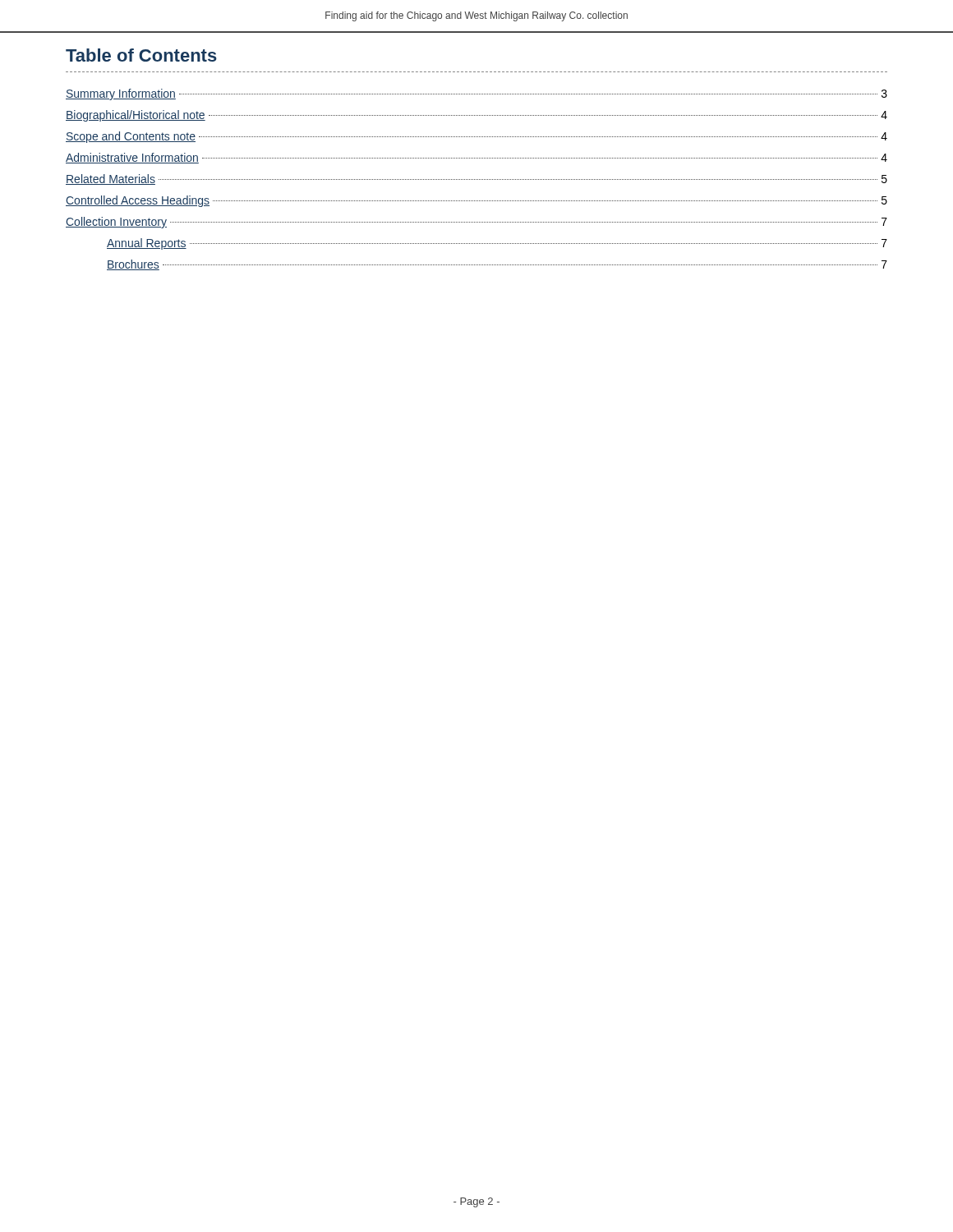Navigate to the text starting "Biographical/Historical note 4"

(x=476, y=115)
